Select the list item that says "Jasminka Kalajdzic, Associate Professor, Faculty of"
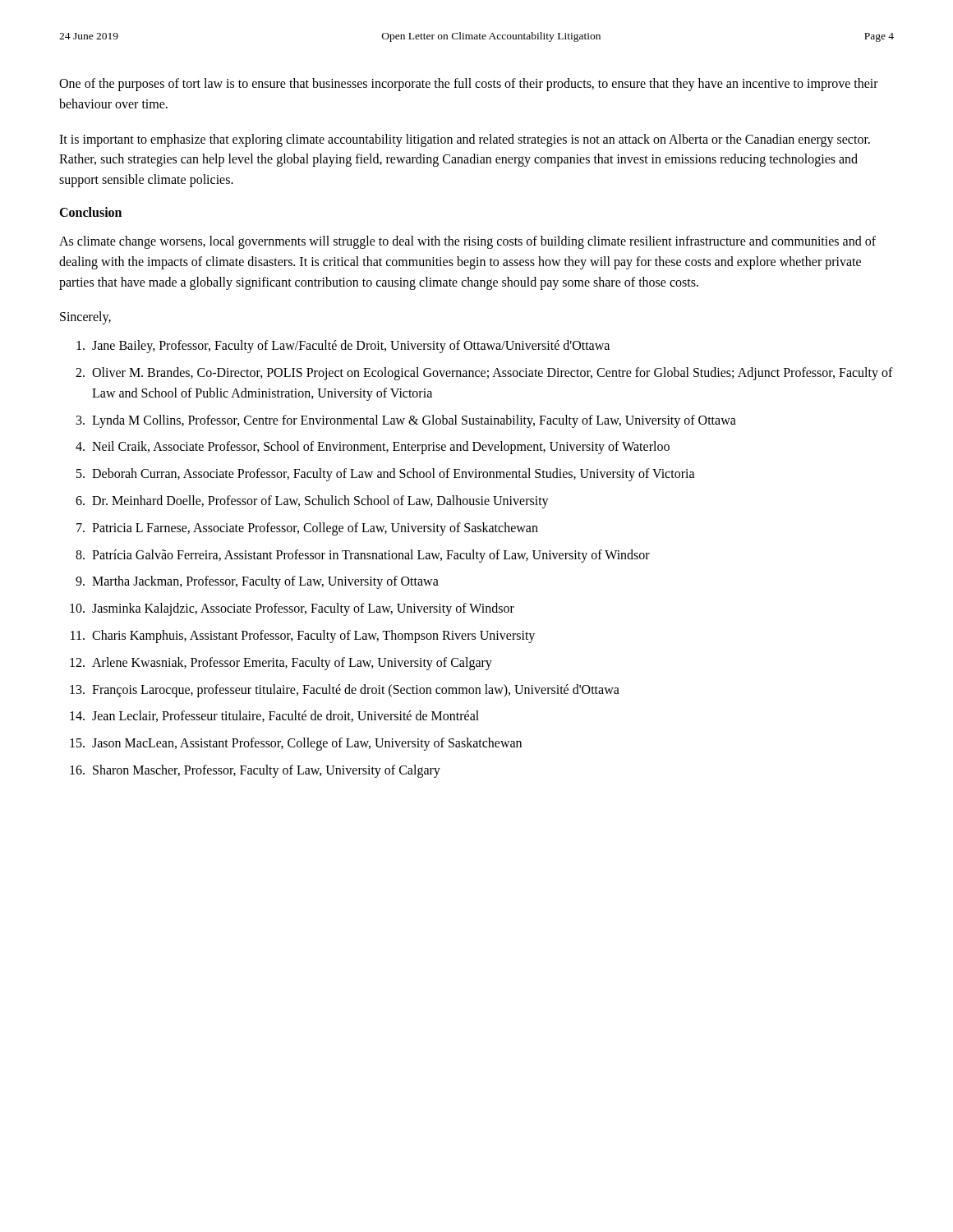Image resolution: width=953 pixels, height=1232 pixels. (x=303, y=608)
